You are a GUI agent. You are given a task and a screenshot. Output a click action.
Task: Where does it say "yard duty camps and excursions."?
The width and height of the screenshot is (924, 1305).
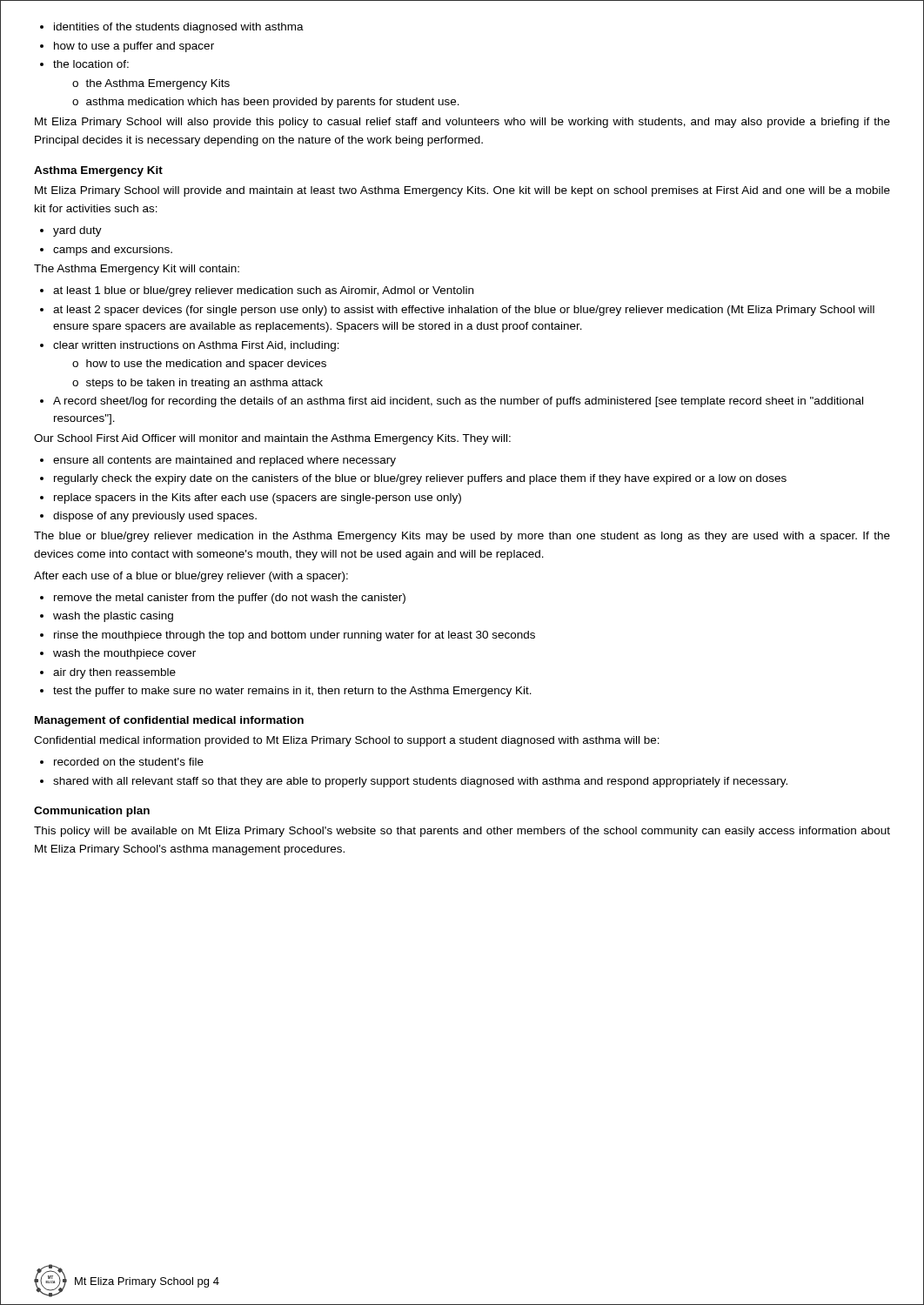(71, 231)
